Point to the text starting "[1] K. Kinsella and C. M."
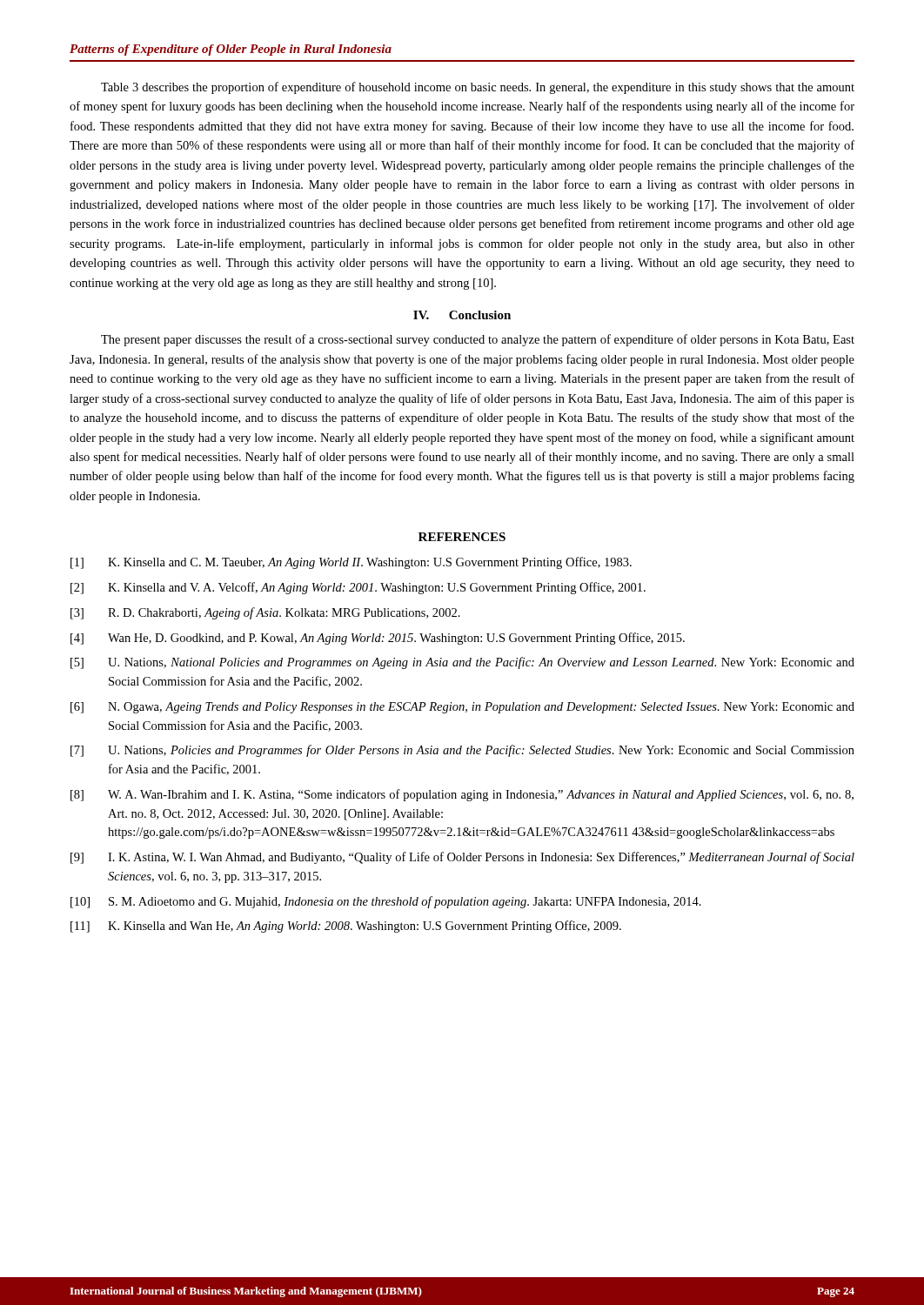This screenshot has width=924, height=1305. click(462, 563)
